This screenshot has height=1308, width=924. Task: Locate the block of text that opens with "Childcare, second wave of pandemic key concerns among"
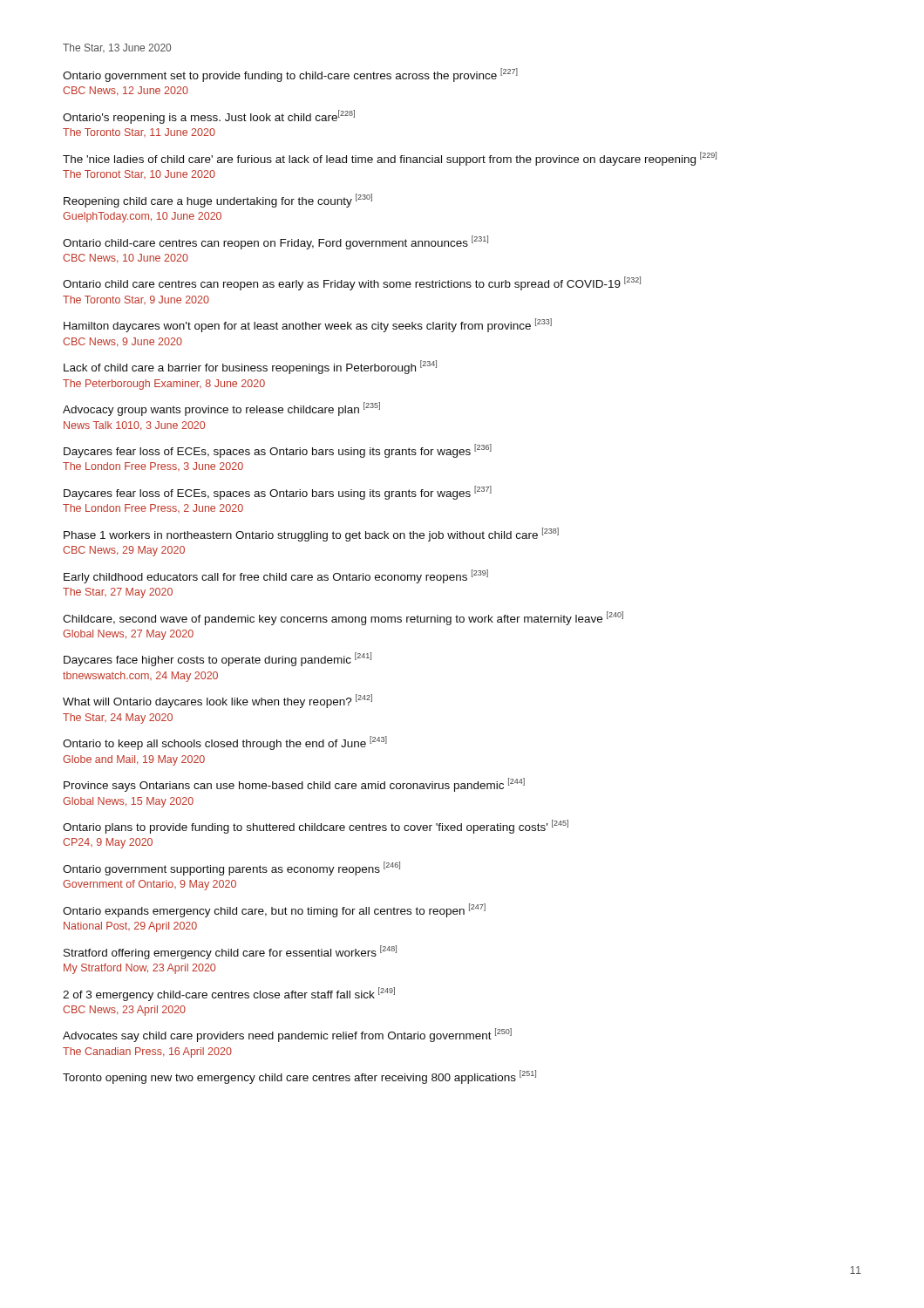tap(462, 626)
